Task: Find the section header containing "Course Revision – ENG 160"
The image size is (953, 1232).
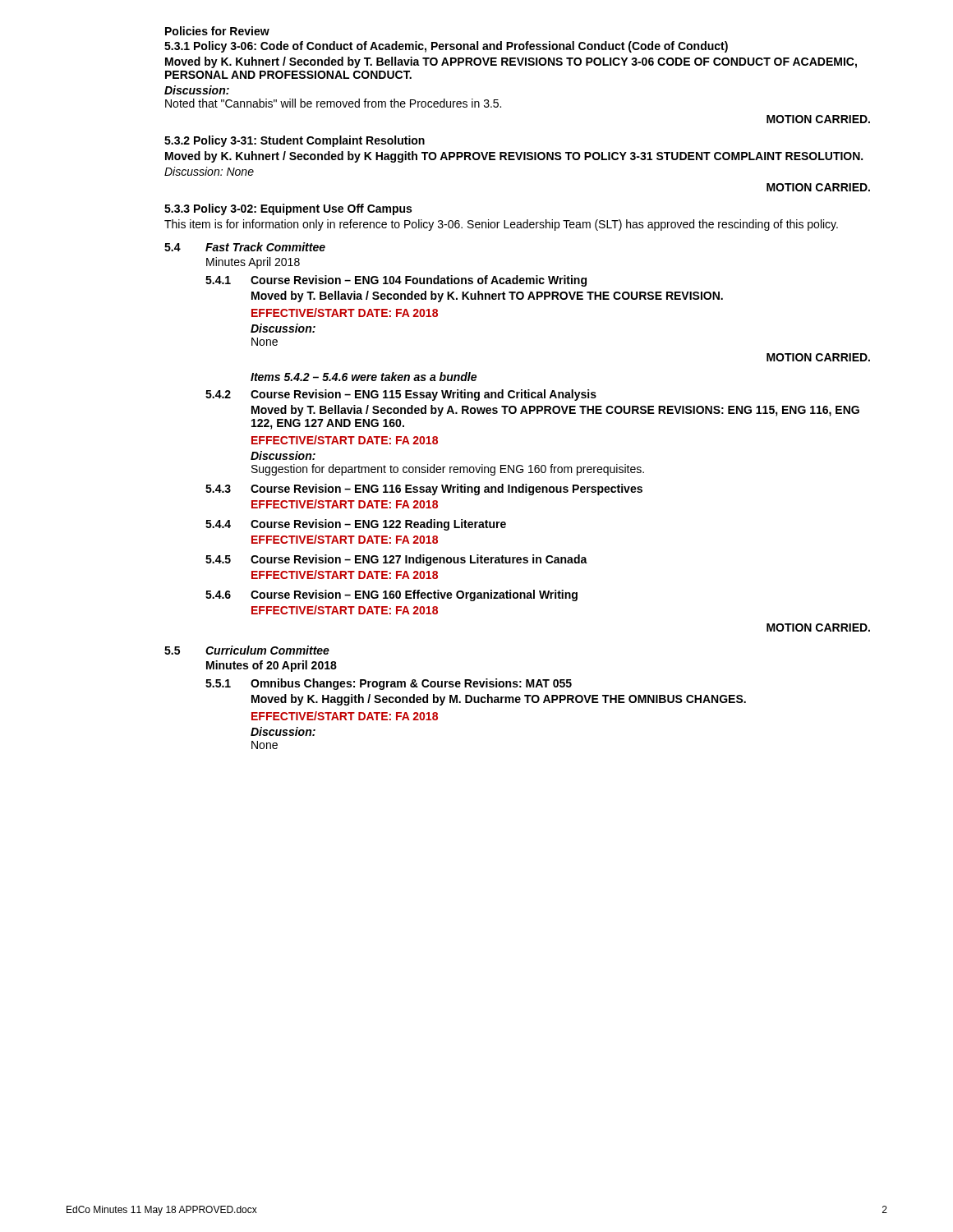Action: pos(414,595)
